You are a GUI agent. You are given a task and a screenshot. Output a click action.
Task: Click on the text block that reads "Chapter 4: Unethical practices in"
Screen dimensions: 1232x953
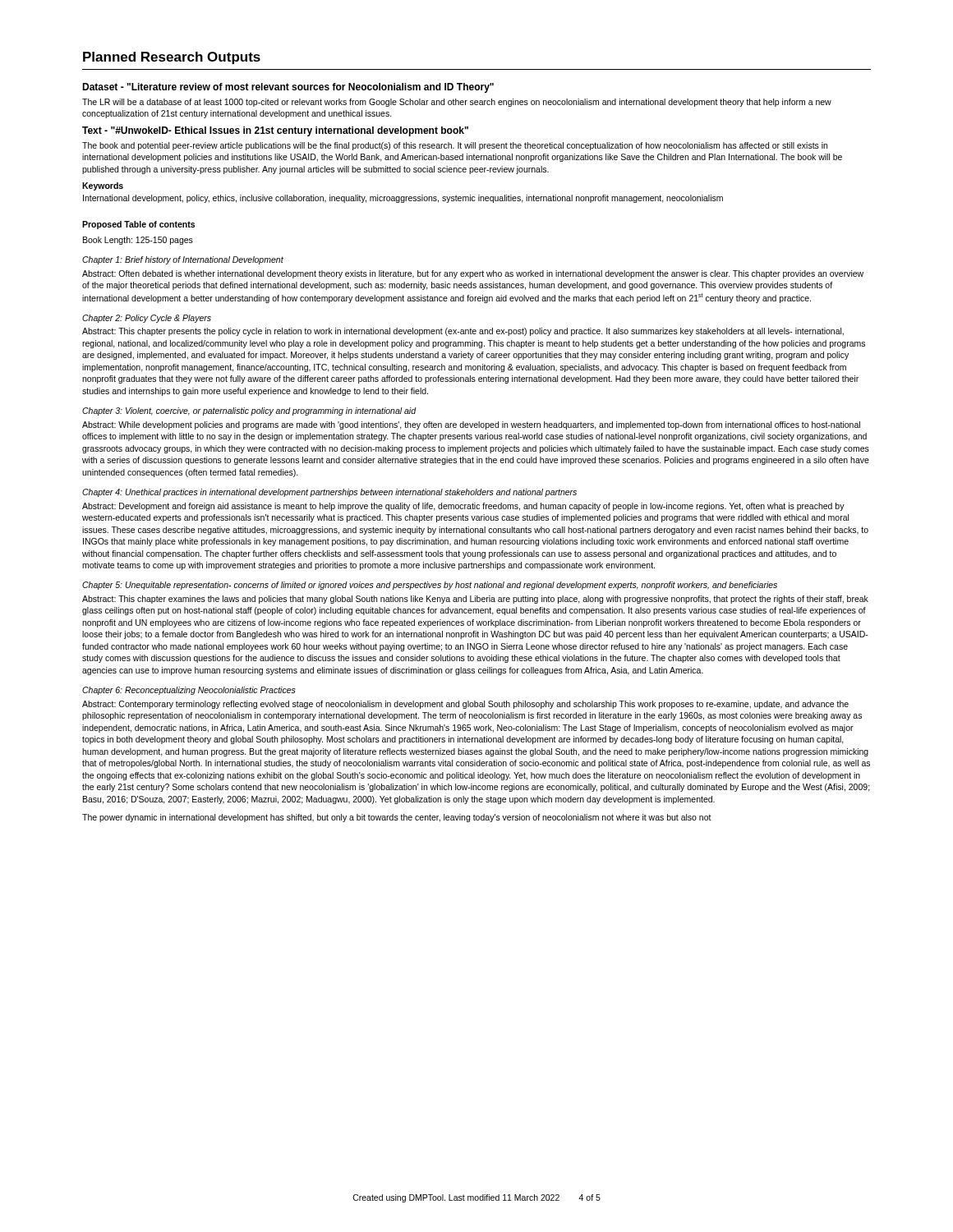(x=476, y=529)
